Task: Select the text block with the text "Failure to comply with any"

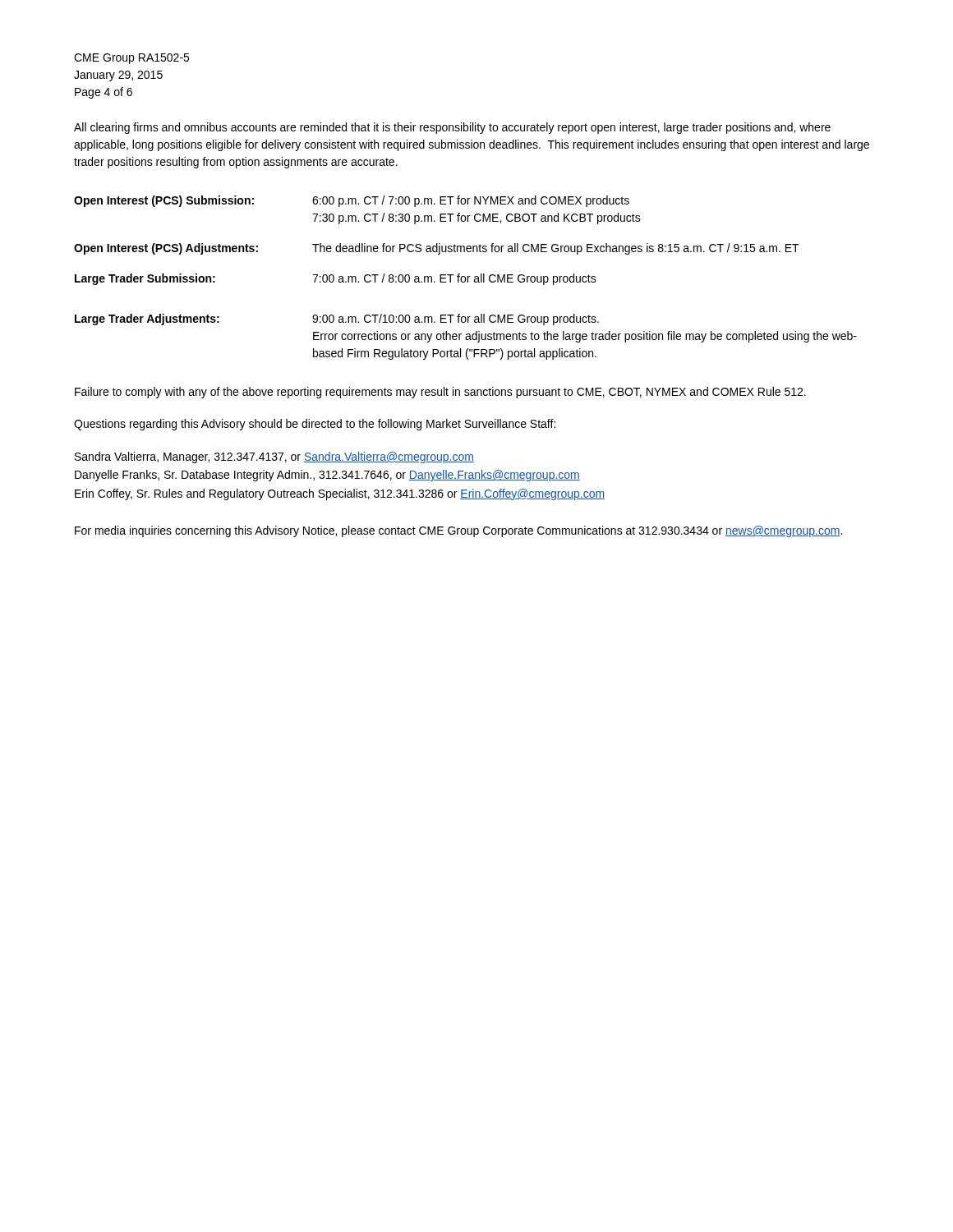Action: coord(440,392)
